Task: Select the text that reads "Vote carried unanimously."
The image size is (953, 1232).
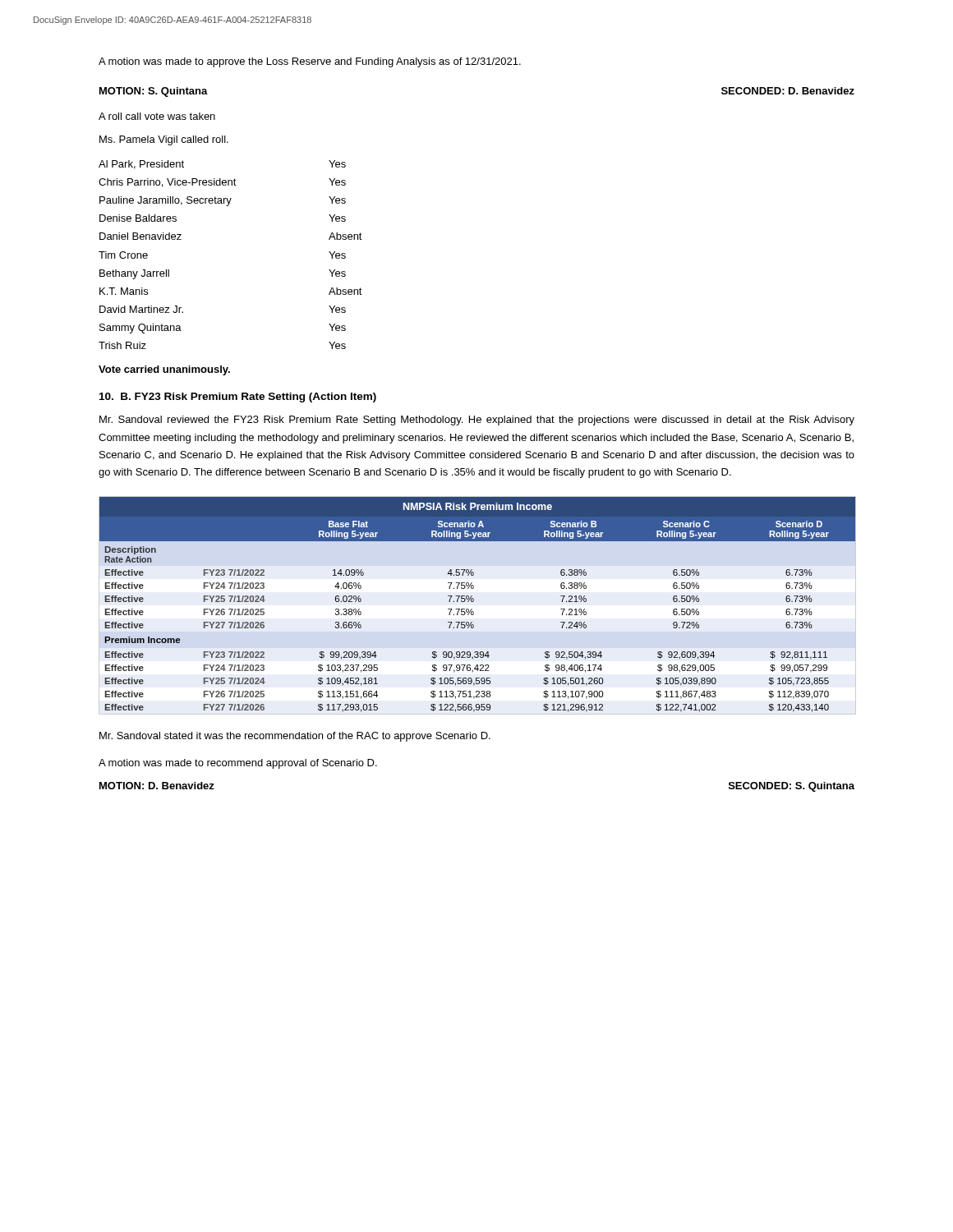Action: (165, 369)
